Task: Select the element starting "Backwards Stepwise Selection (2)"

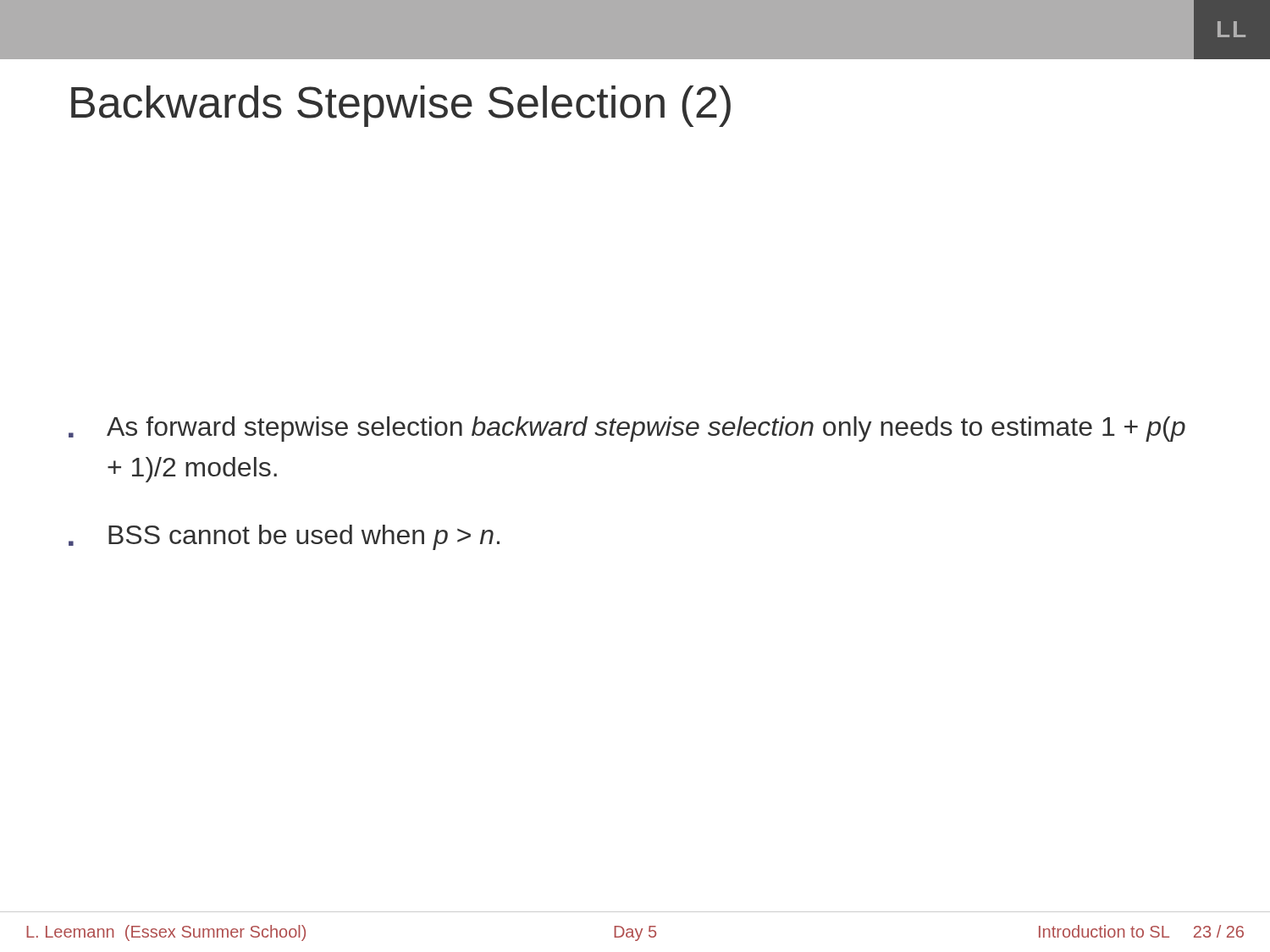Action: (x=400, y=103)
